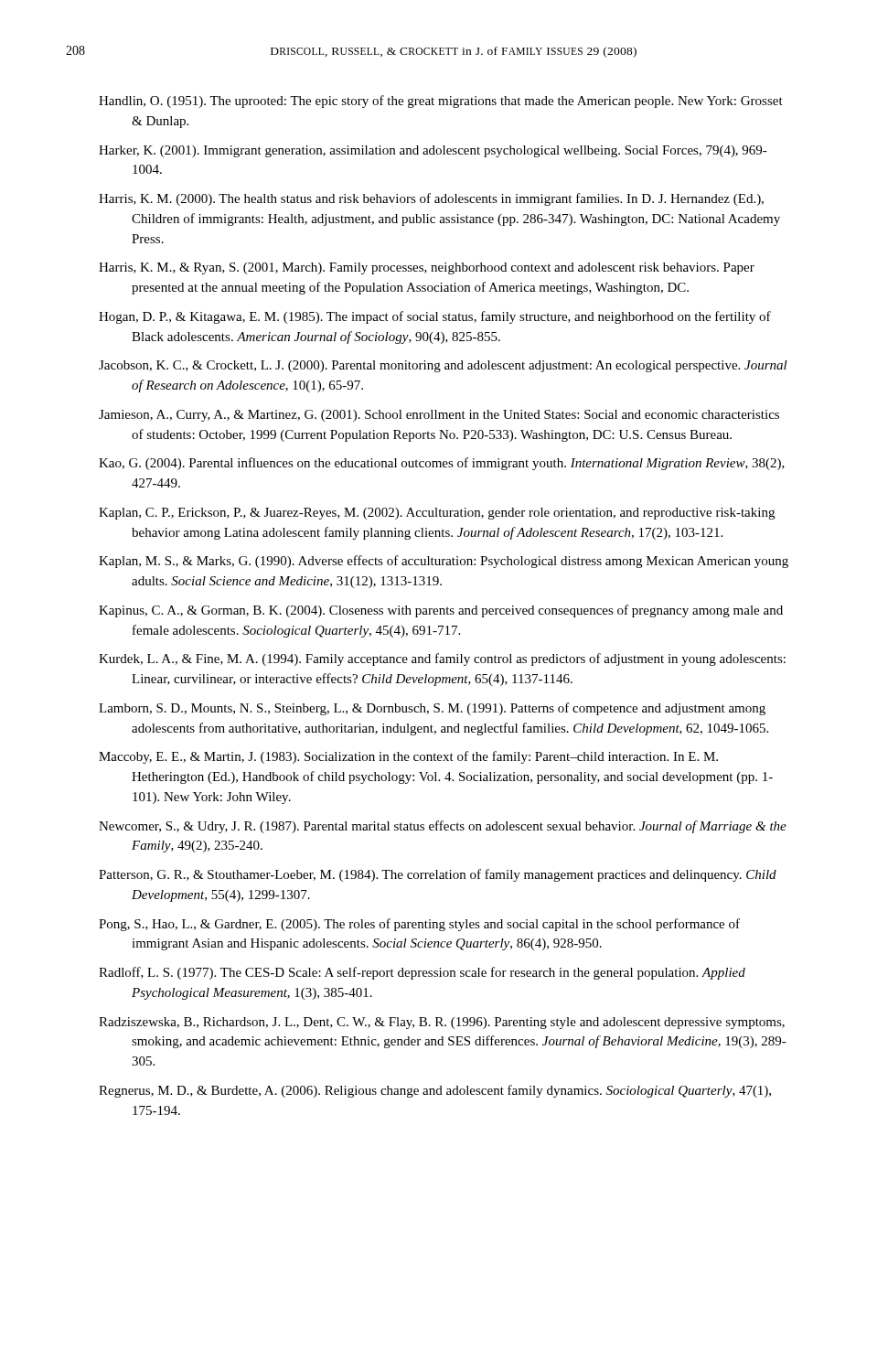Click the passage that begins "Kaplan, M. S., & Marks, G. (1990). Adverse"

click(x=444, y=571)
